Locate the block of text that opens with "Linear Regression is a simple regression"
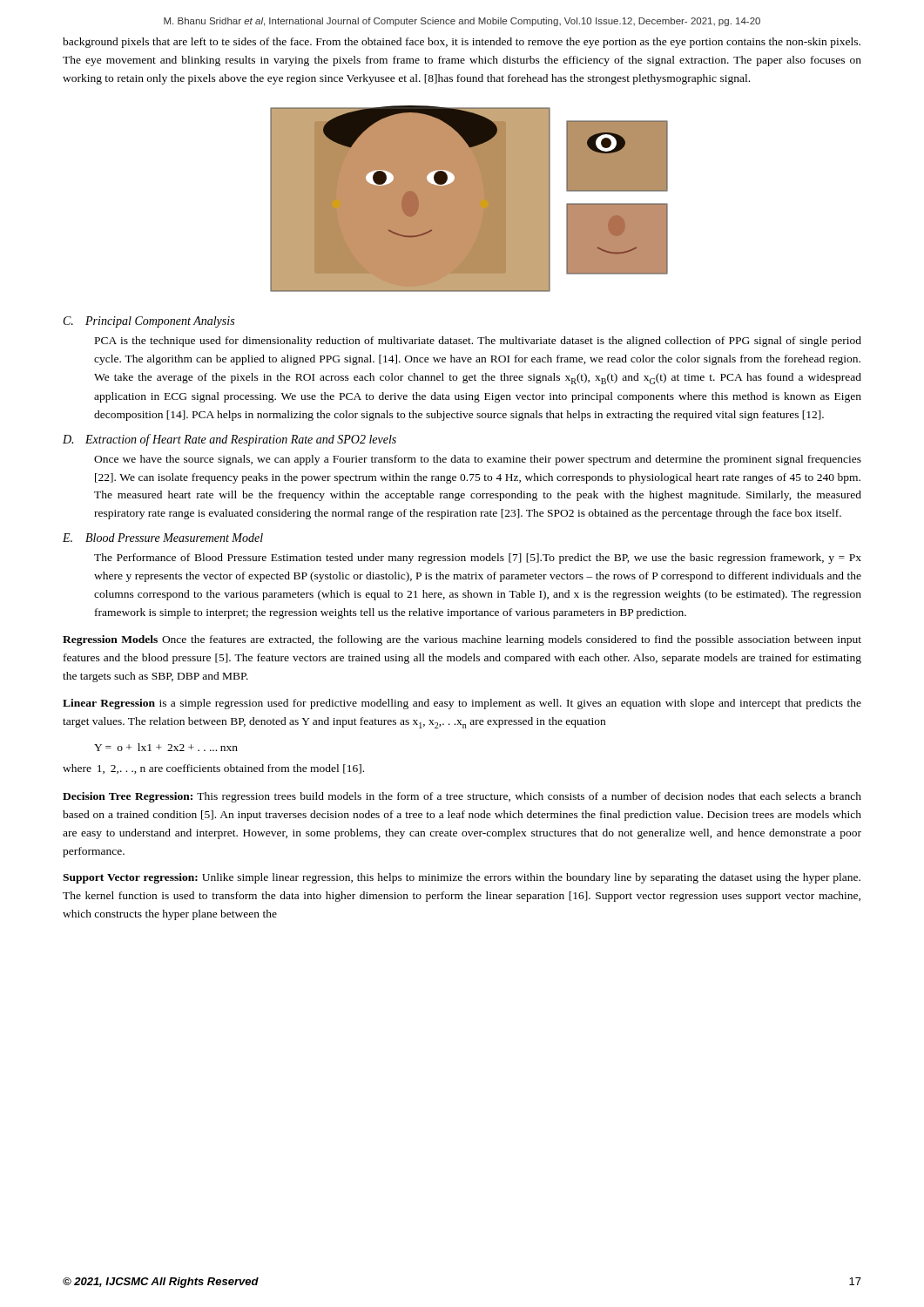924x1307 pixels. click(462, 713)
